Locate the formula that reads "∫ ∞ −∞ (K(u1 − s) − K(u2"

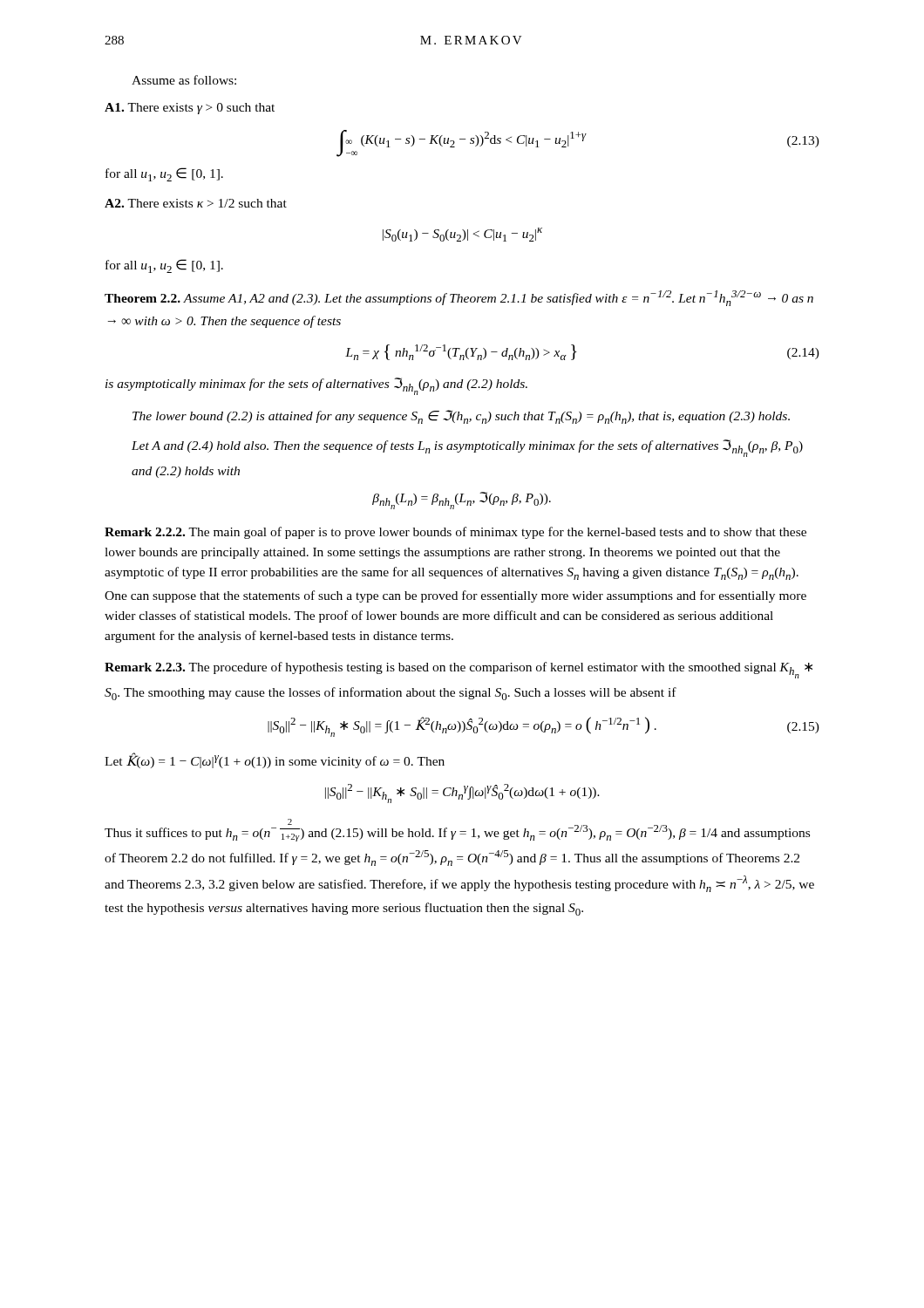coord(579,140)
